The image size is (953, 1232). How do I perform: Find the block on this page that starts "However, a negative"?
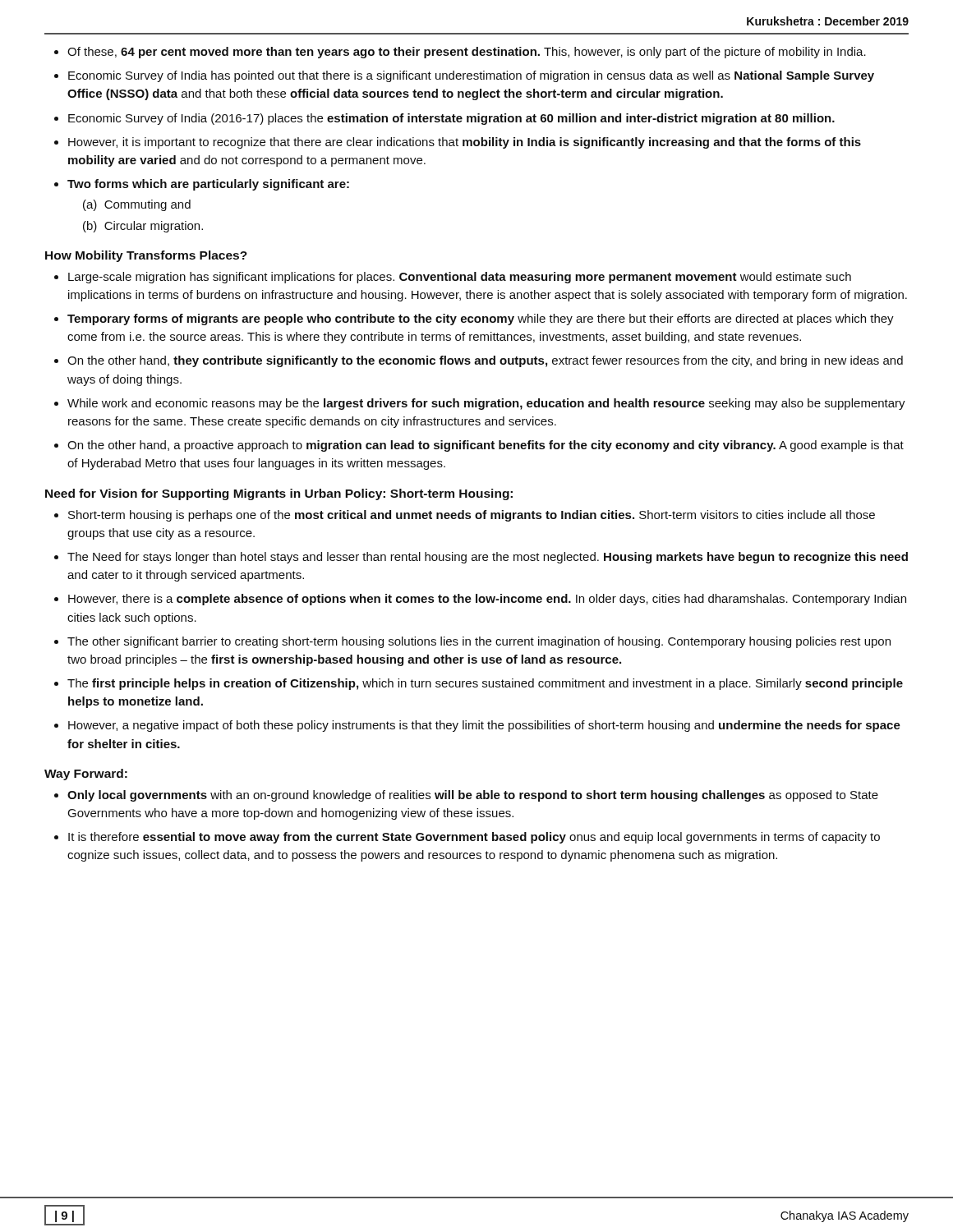click(x=484, y=734)
